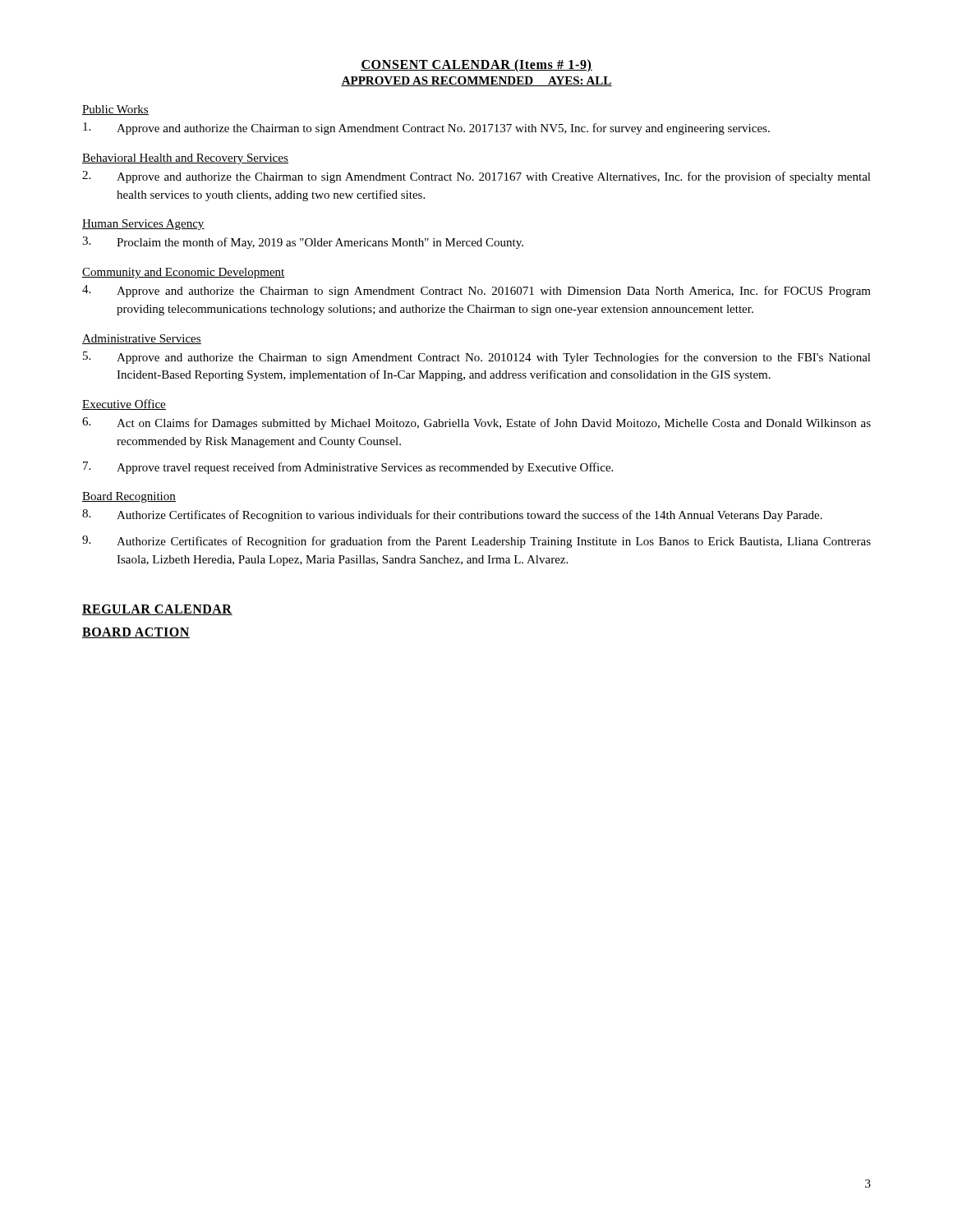Find the list item containing "6. Act on Claims for Damages submitted"

476,433
